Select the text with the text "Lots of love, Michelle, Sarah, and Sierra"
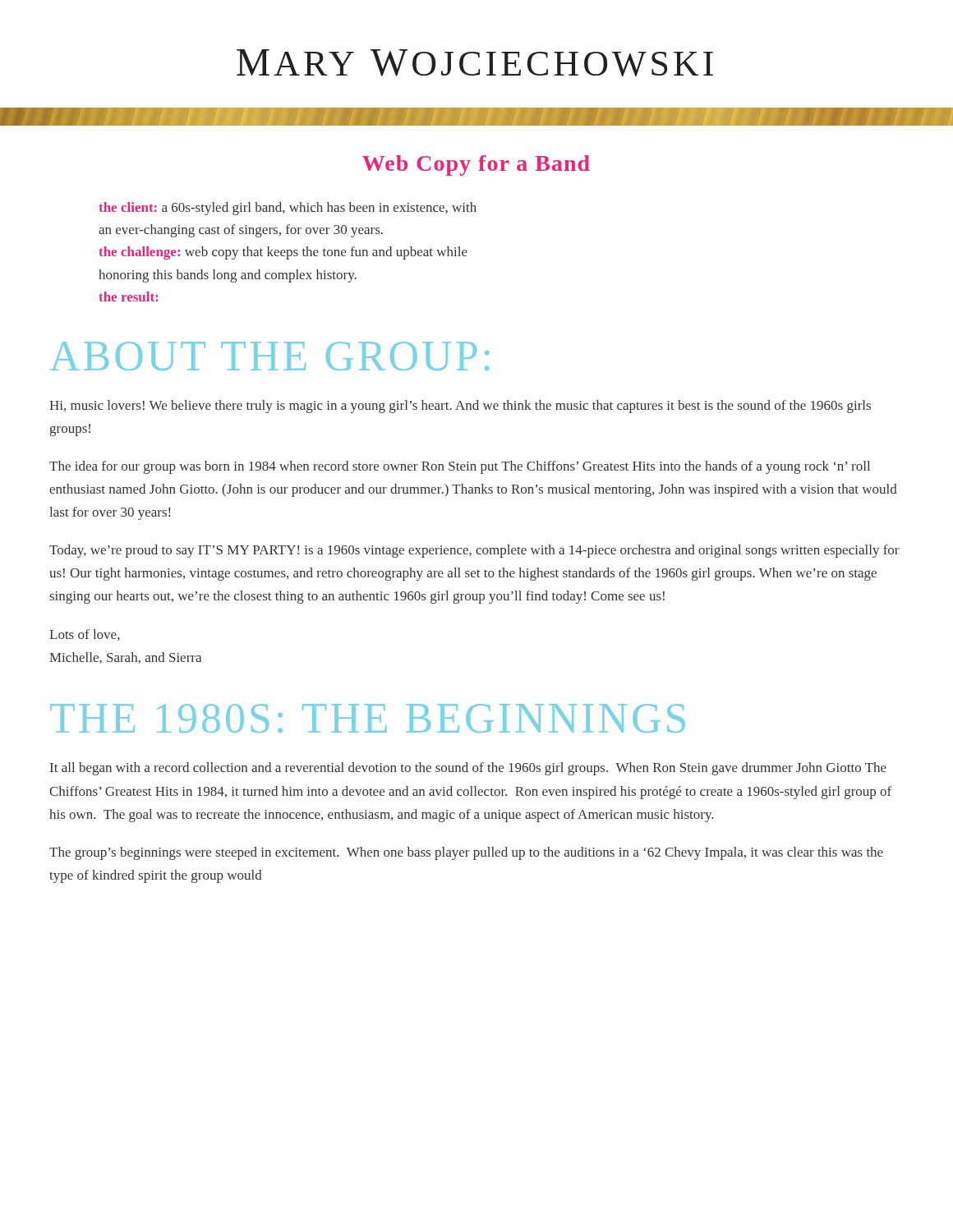The image size is (953, 1232). [x=126, y=646]
